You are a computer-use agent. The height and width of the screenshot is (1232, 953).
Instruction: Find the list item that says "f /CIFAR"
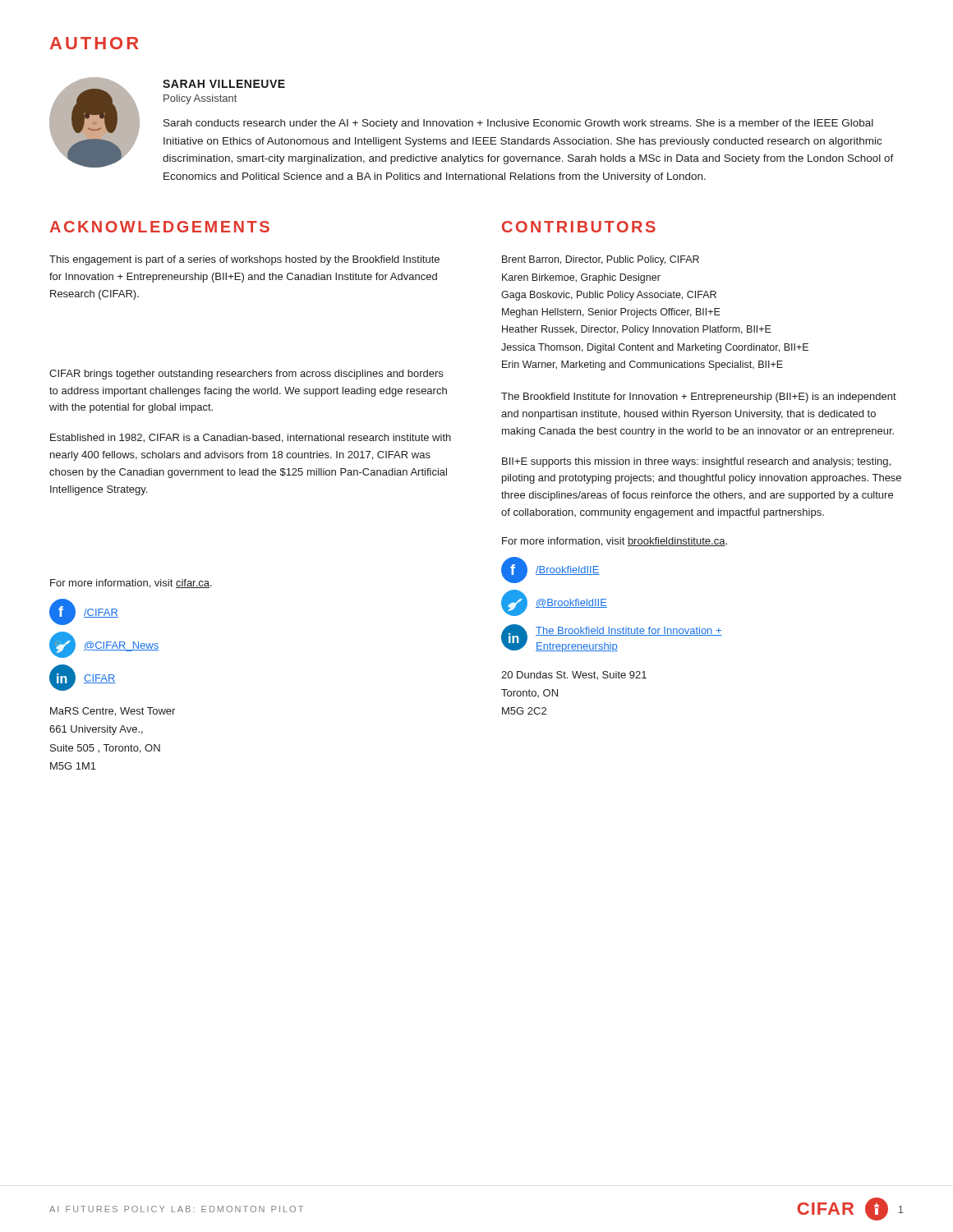click(x=84, y=612)
